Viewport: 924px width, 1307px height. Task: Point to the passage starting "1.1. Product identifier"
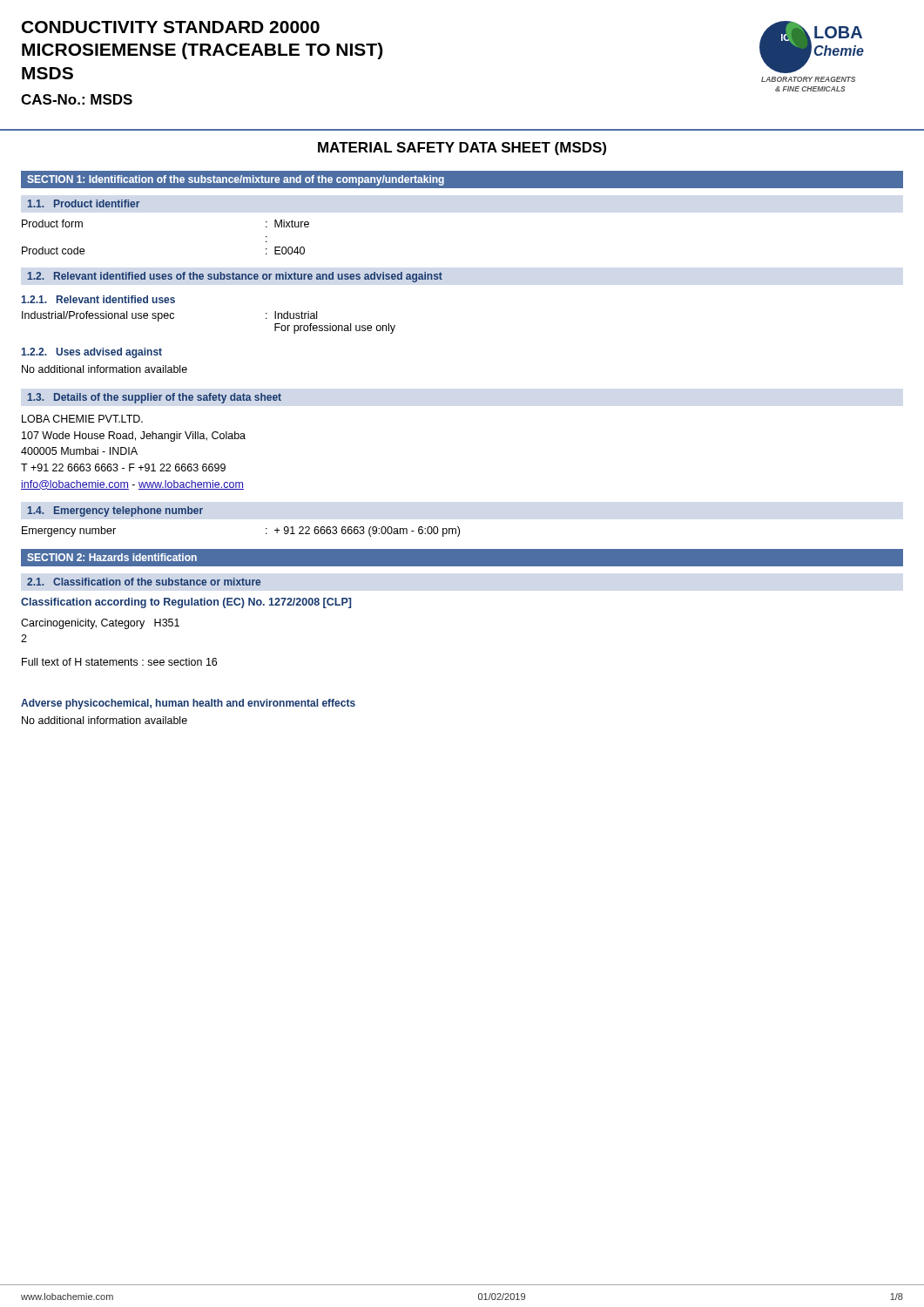point(83,204)
